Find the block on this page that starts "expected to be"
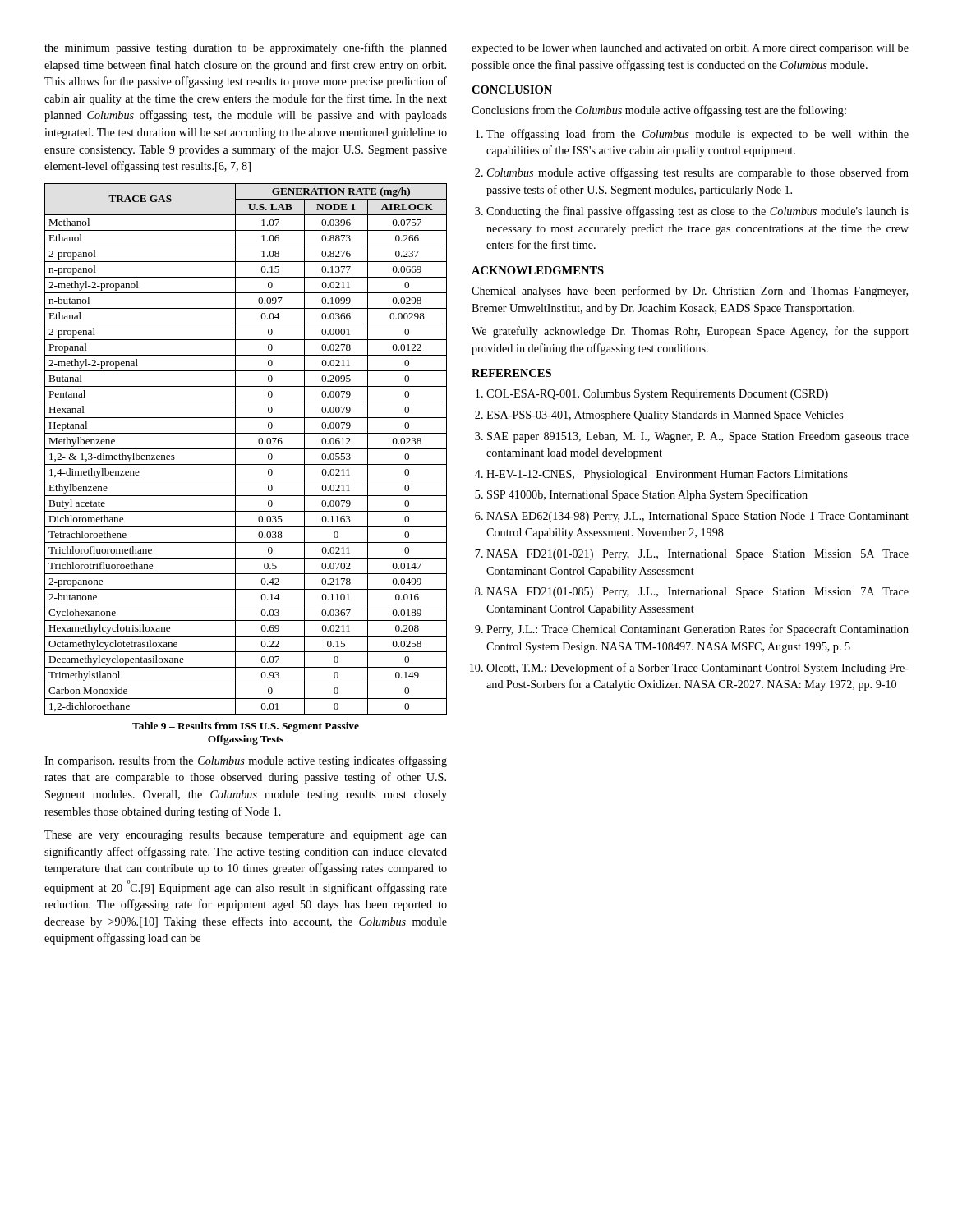The image size is (953, 1232). [690, 56]
